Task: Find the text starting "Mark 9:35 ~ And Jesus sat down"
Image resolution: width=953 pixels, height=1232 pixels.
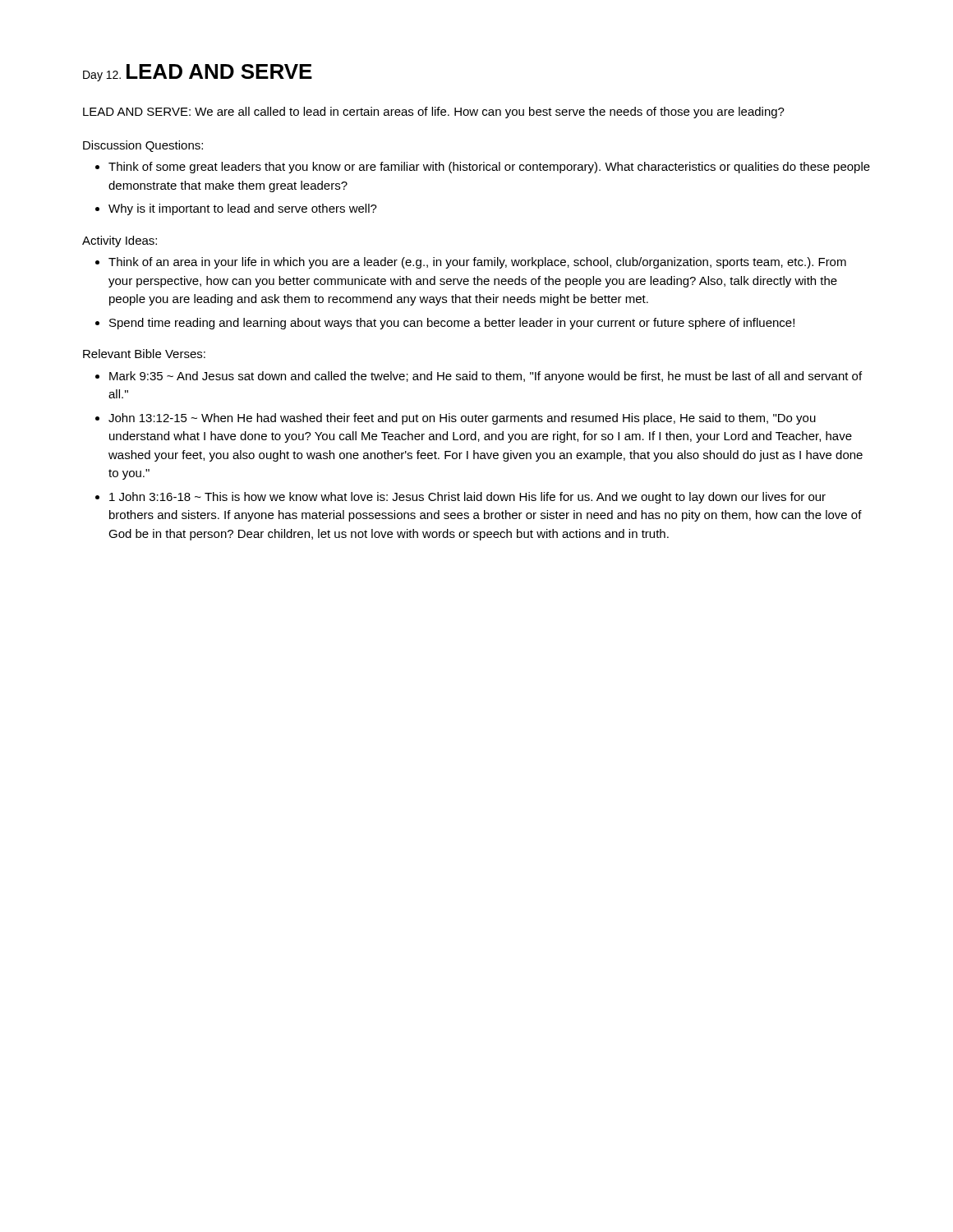Action: tap(485, 385)
